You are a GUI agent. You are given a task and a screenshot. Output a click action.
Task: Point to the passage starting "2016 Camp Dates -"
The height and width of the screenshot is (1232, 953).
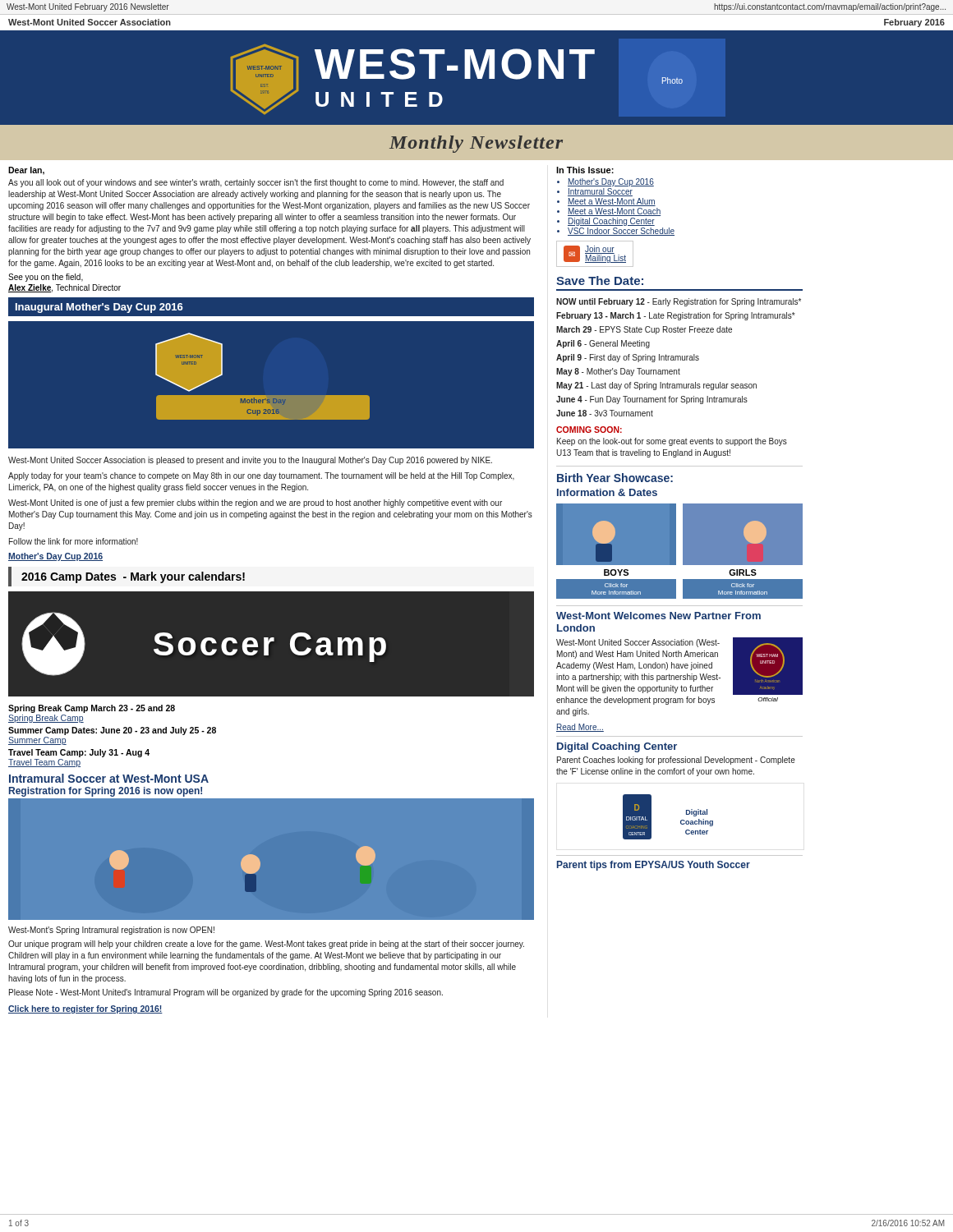(132, 577)
